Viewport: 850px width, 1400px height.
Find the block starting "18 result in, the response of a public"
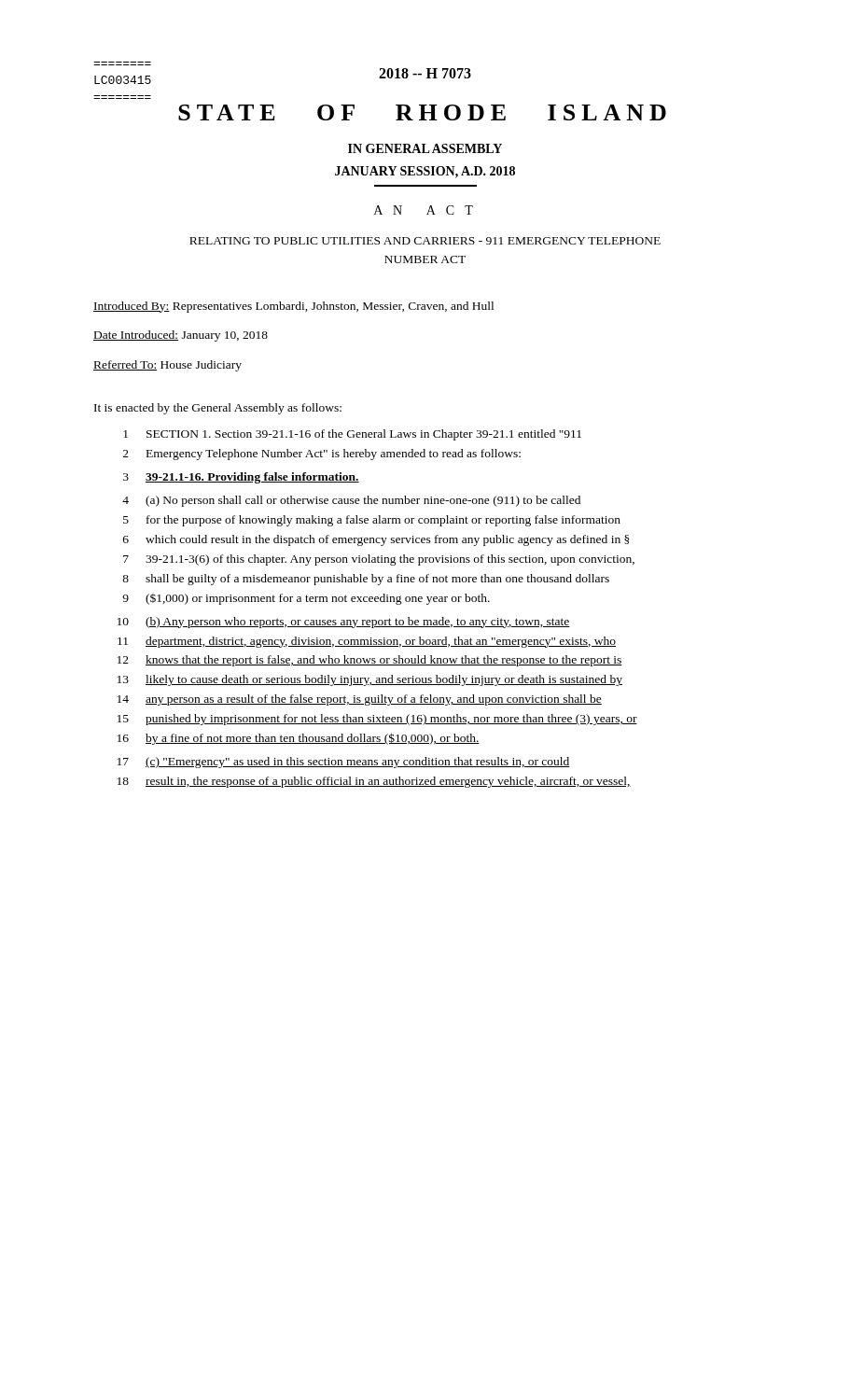click(x=425, y=782)
